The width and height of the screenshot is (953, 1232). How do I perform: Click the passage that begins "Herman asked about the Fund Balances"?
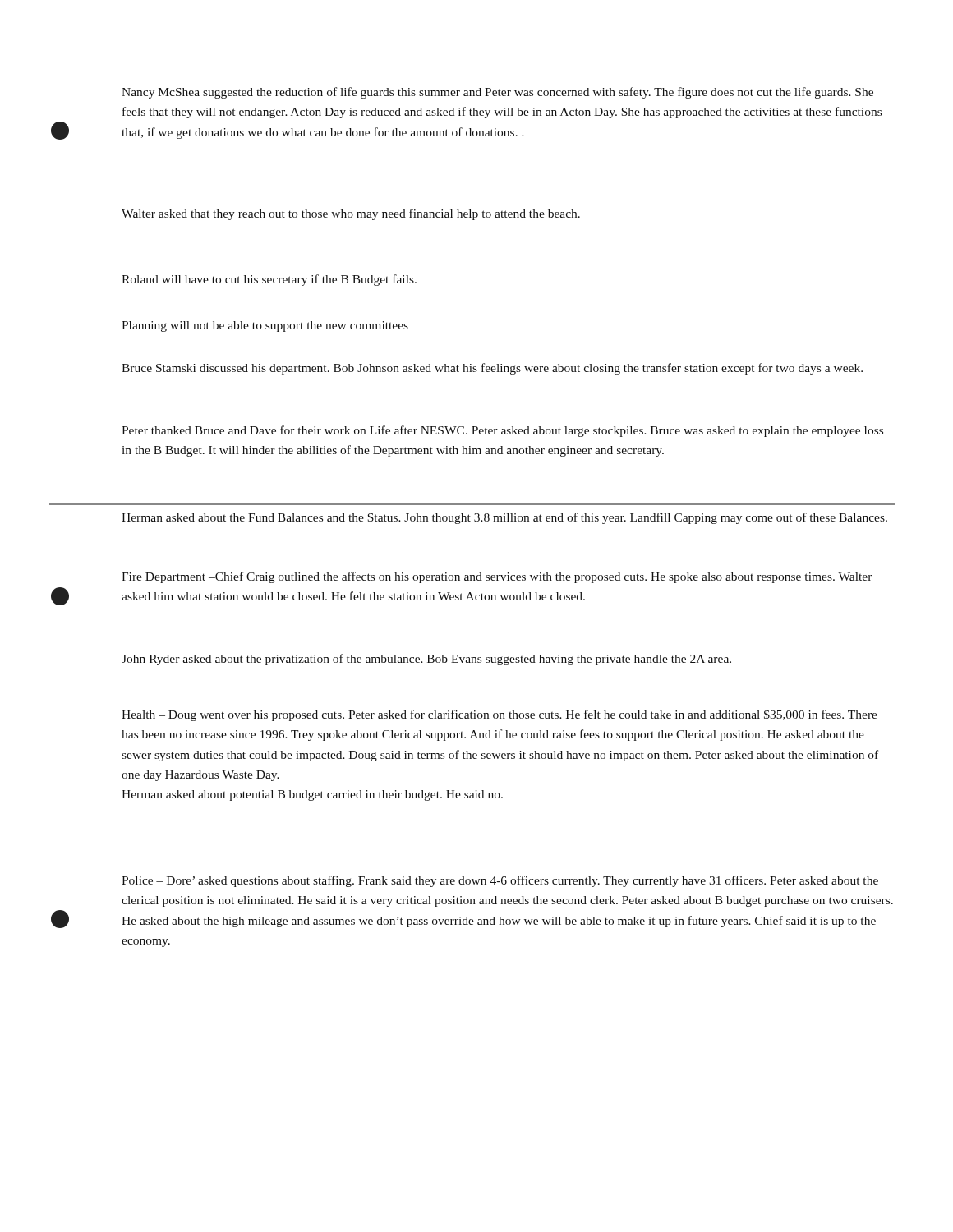coord(505,517)
